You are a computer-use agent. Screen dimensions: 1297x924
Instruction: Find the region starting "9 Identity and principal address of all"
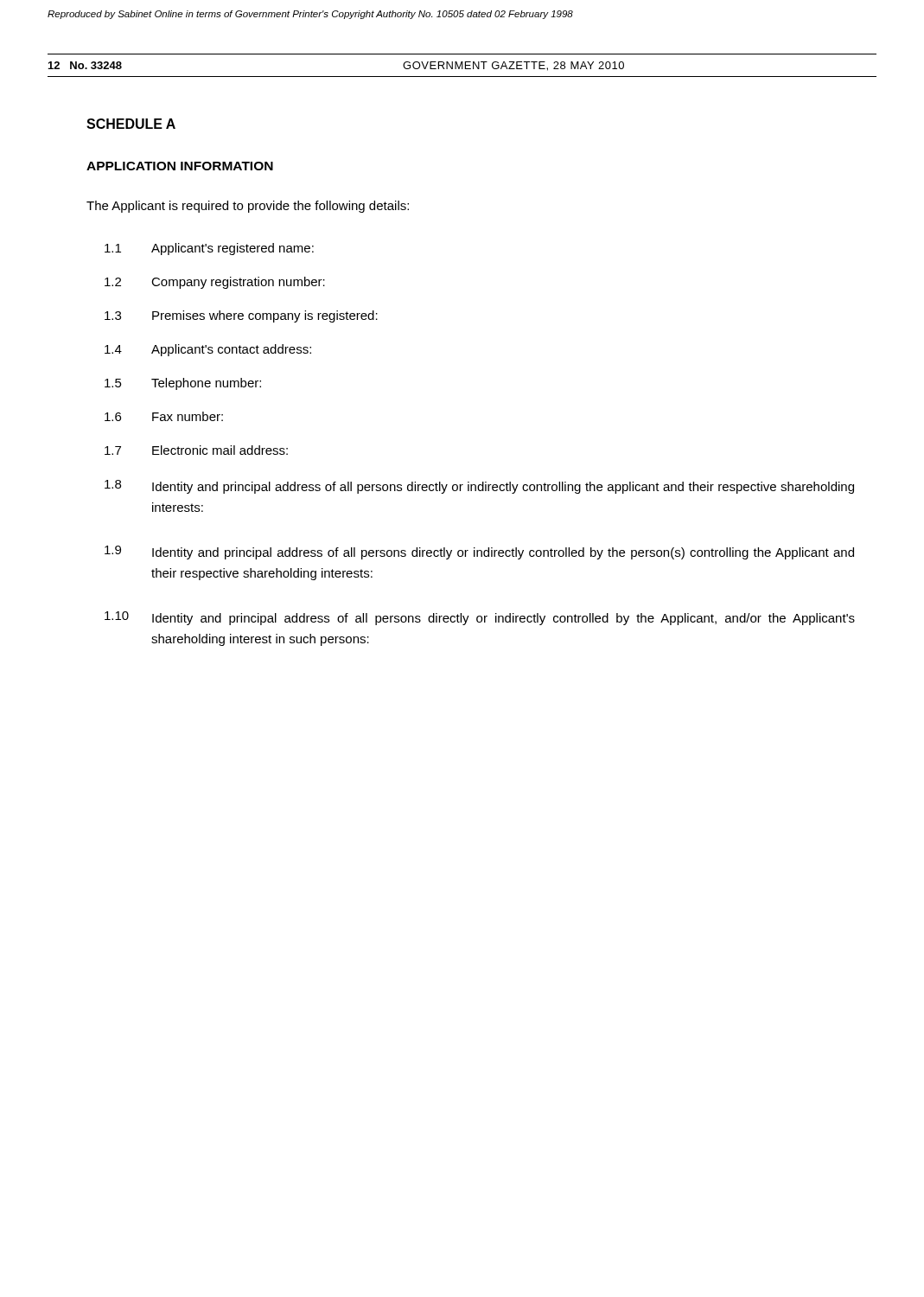pyautogui.click(x=479, y=563)
